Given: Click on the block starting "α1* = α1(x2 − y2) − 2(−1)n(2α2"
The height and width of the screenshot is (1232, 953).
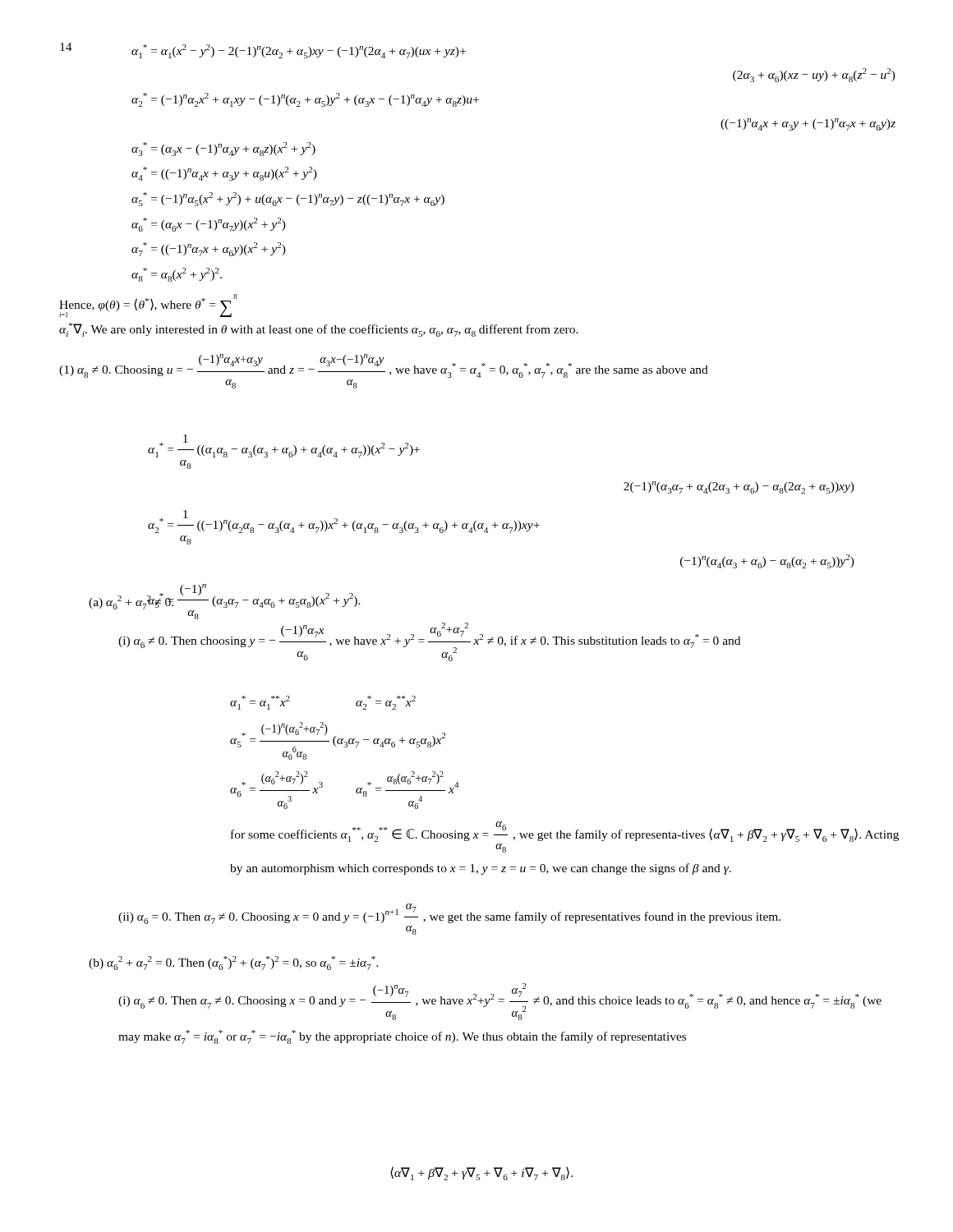Looking at the screenshot, I should click(x=299, y=51).
